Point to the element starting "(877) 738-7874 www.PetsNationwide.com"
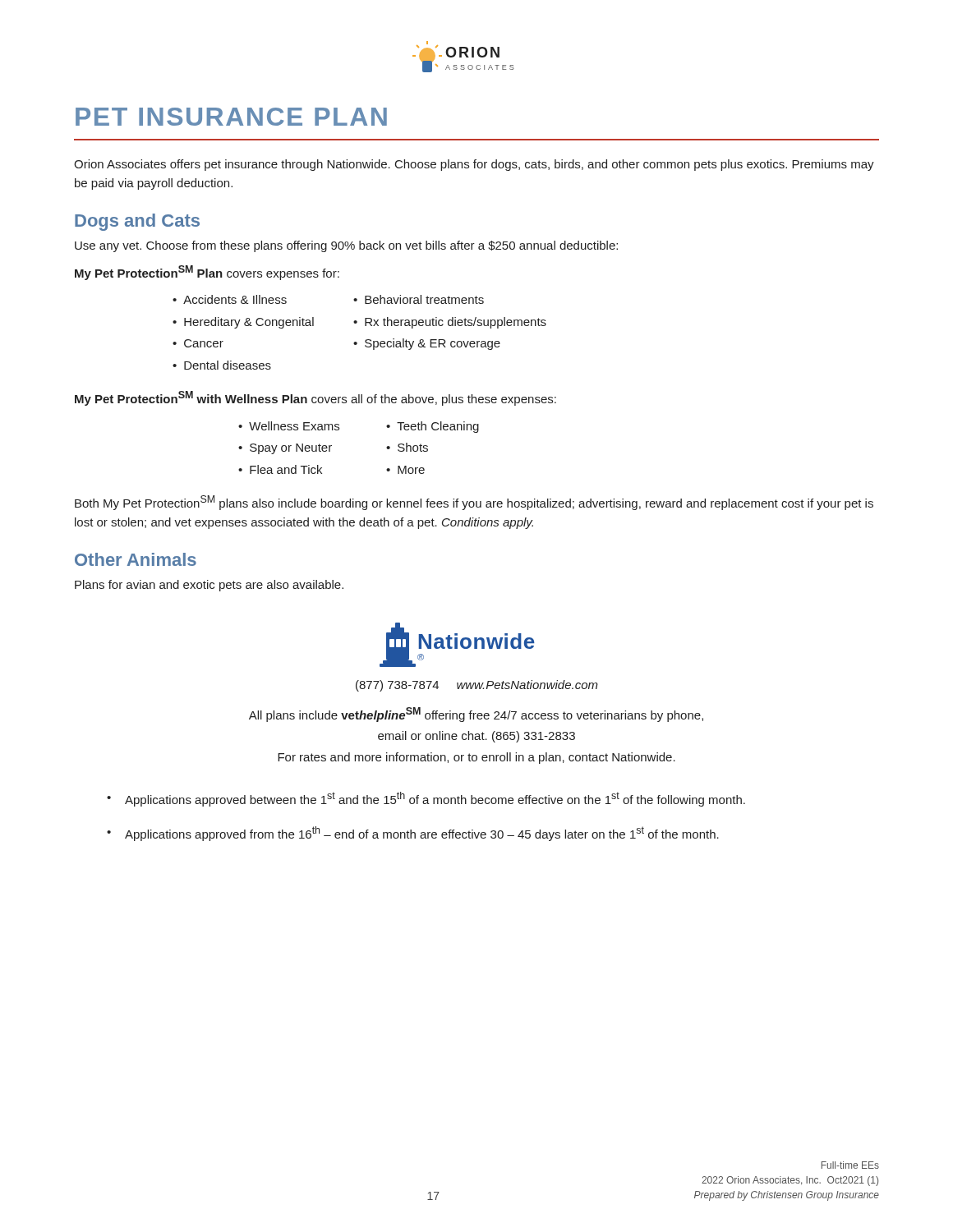Image resolution: width=953 pixels, height=1232 pixels. click(x=476, y=684)
